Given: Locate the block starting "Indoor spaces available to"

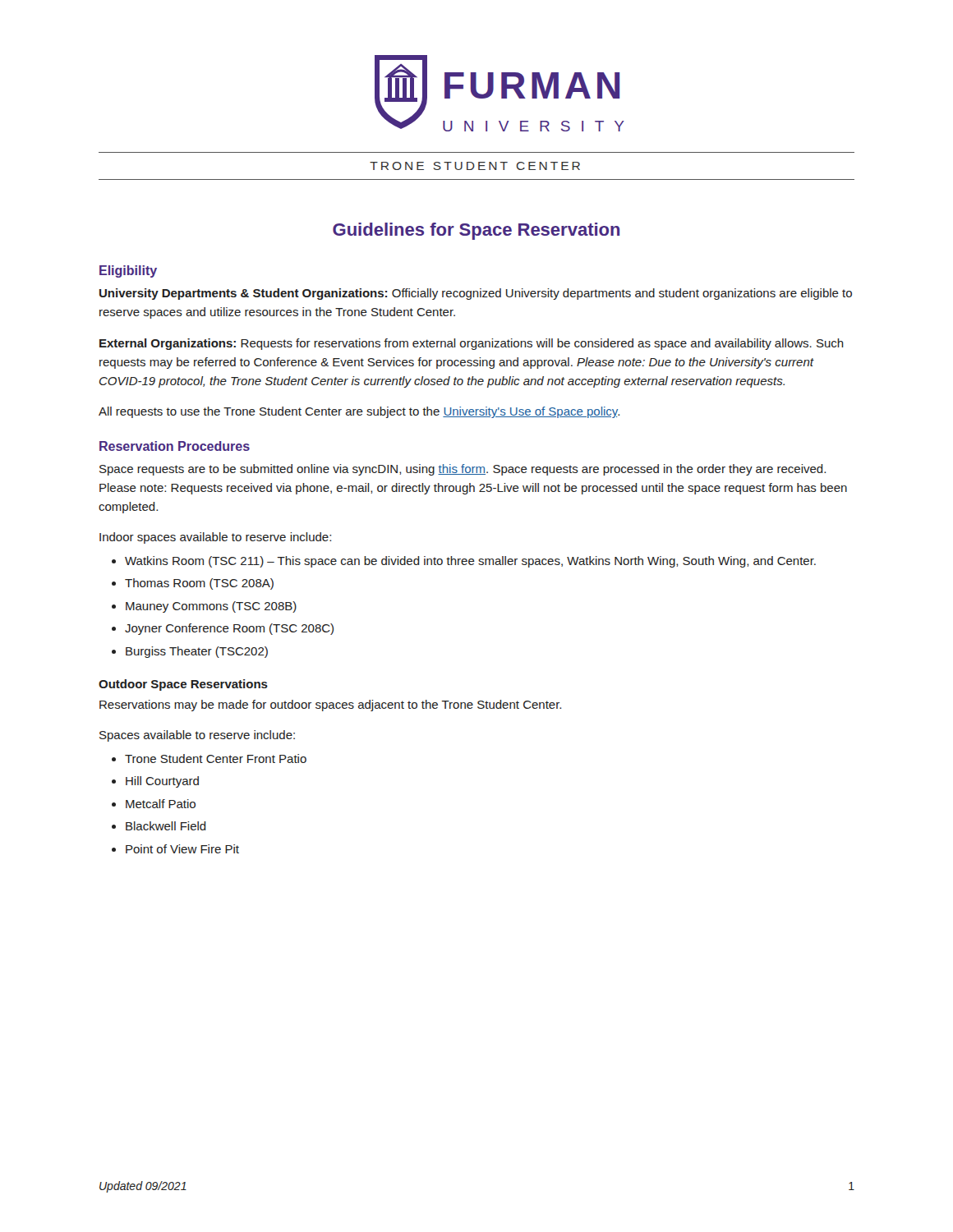Looking at the screenshot, I should click(x=215, y=537).
